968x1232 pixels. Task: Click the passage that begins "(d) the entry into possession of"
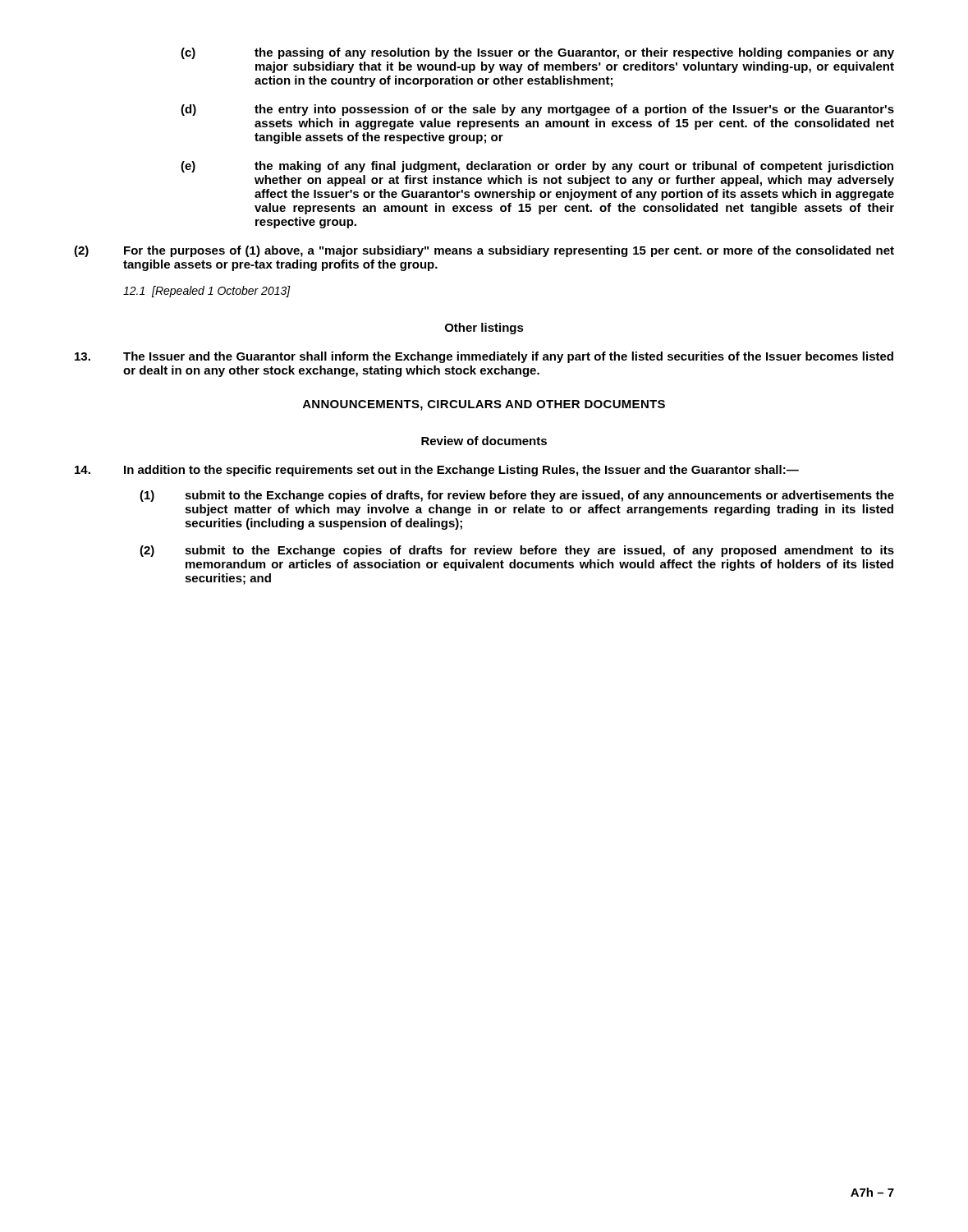point(537,123)
